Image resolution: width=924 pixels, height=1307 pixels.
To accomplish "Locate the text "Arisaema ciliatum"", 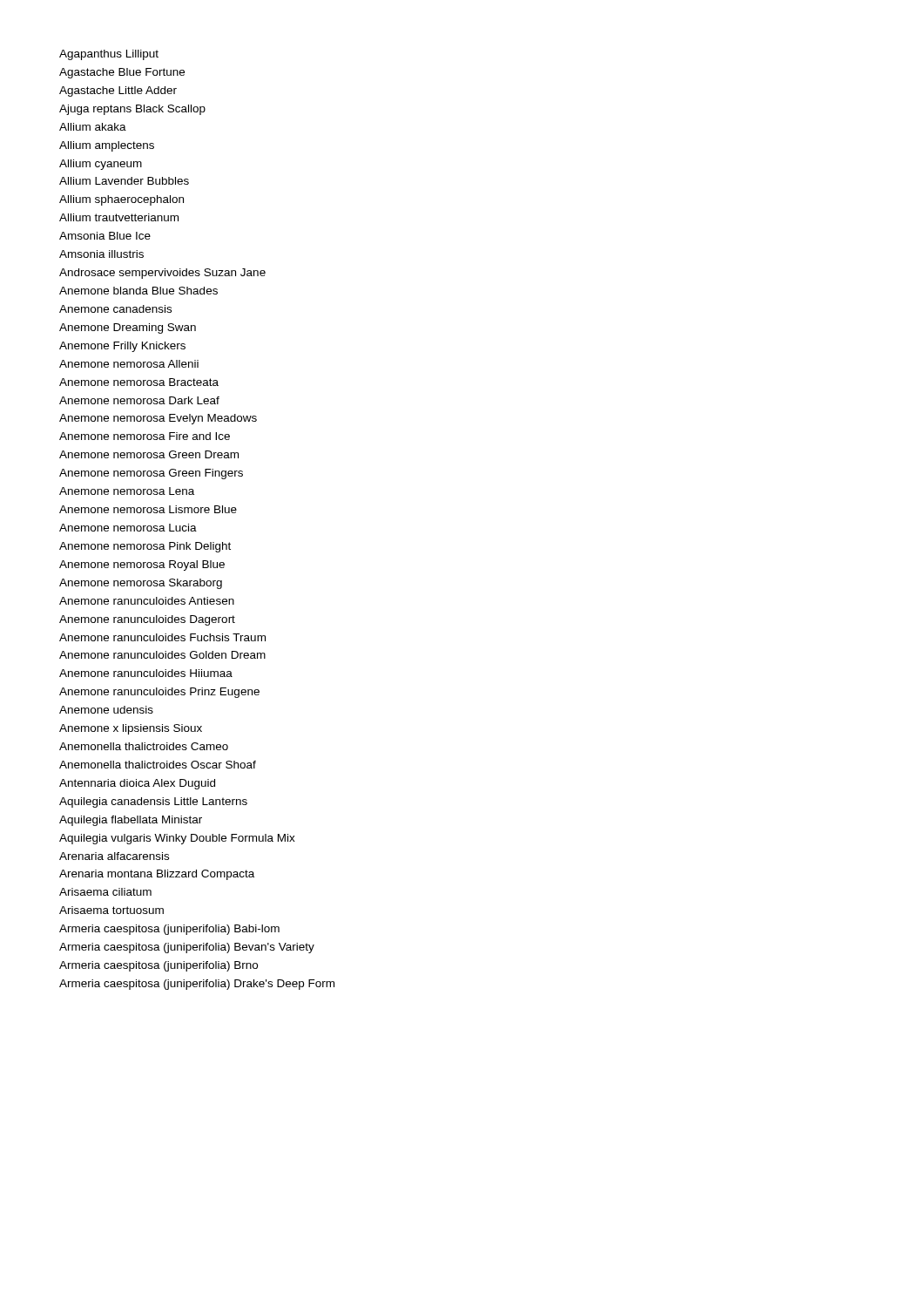I will coord(106,892).
